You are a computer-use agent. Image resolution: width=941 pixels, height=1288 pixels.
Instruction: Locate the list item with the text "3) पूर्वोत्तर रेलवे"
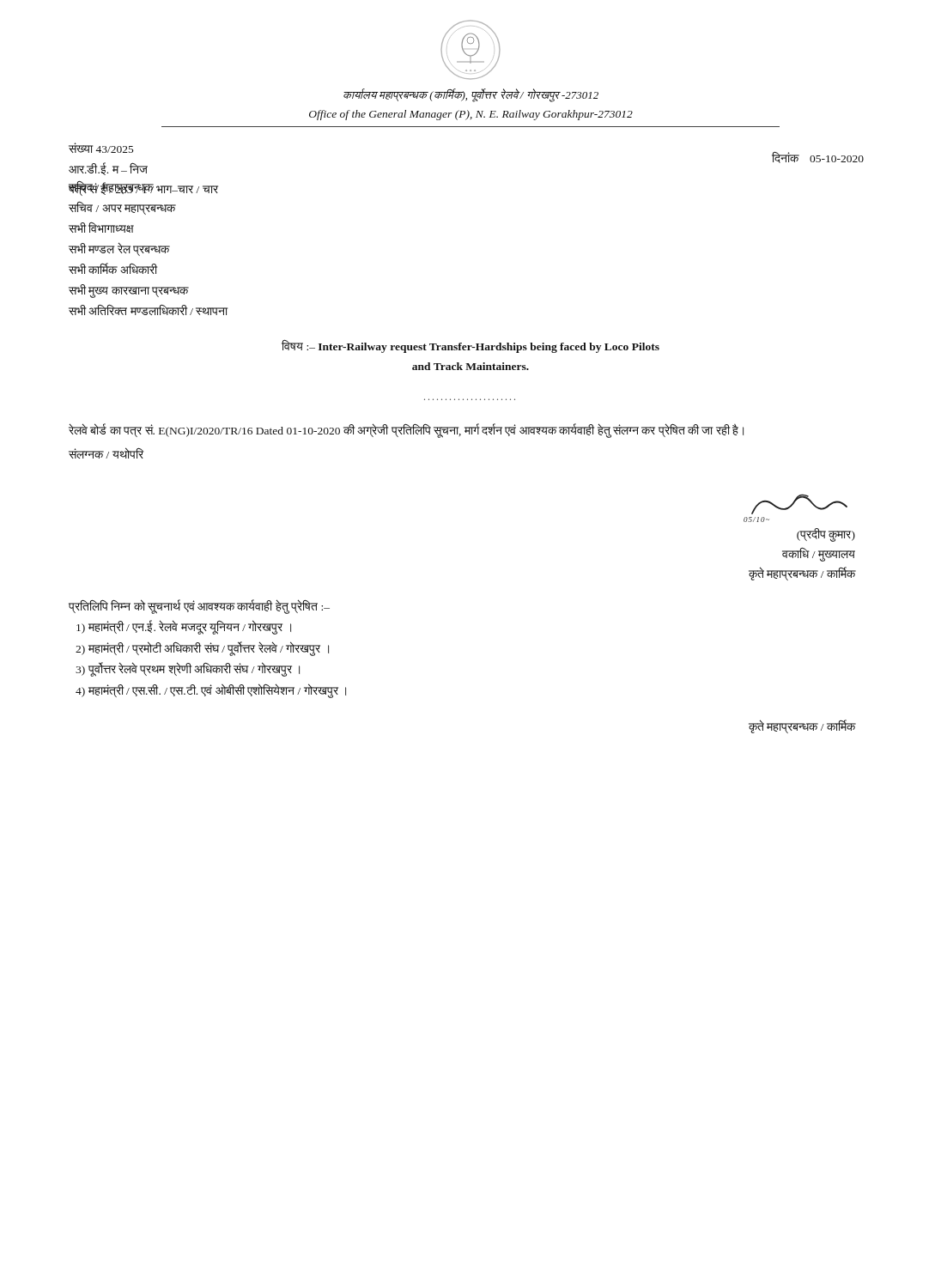coord(189,670)
